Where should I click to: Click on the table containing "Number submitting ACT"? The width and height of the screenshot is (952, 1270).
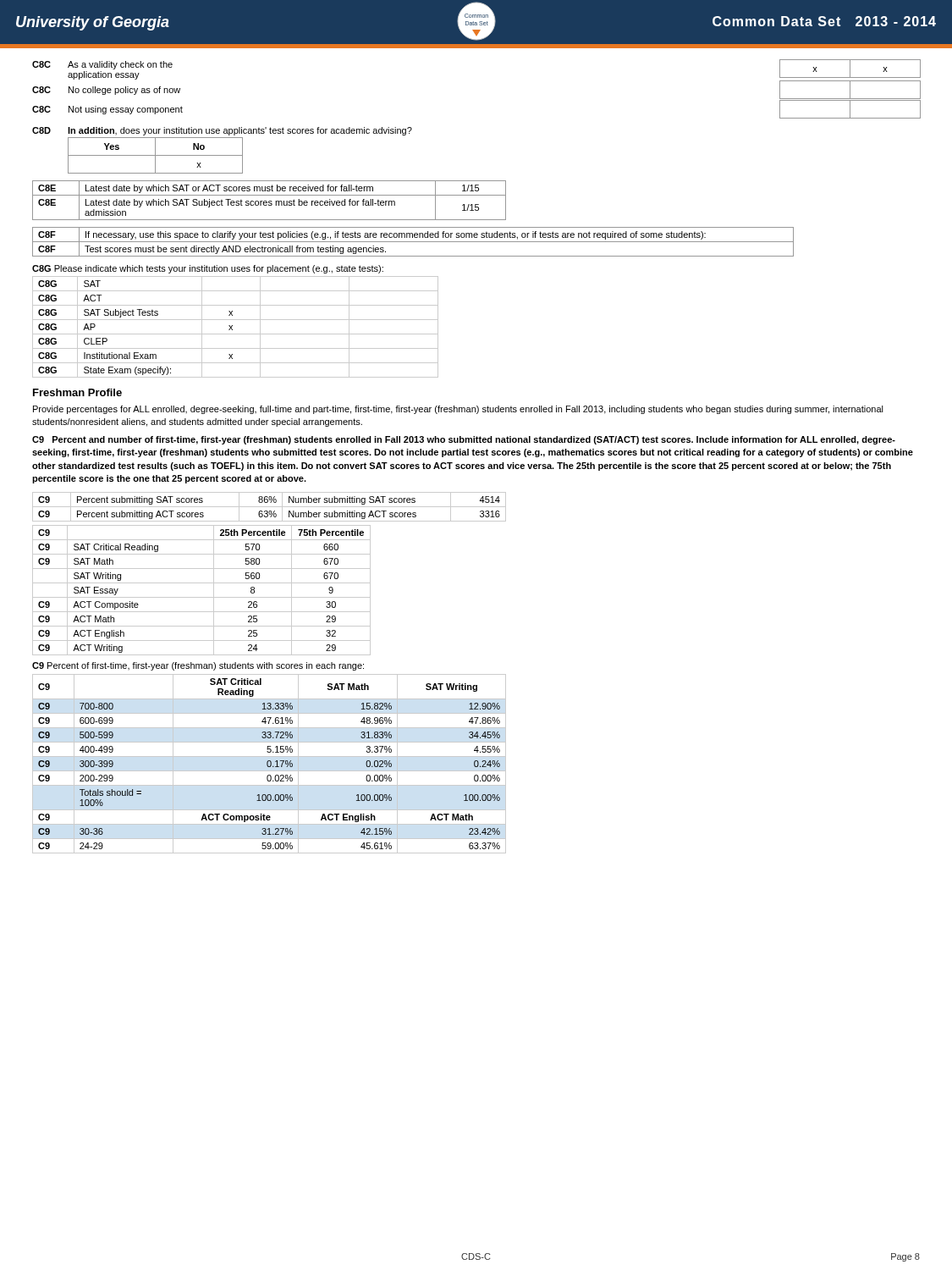tap(476, 507)
